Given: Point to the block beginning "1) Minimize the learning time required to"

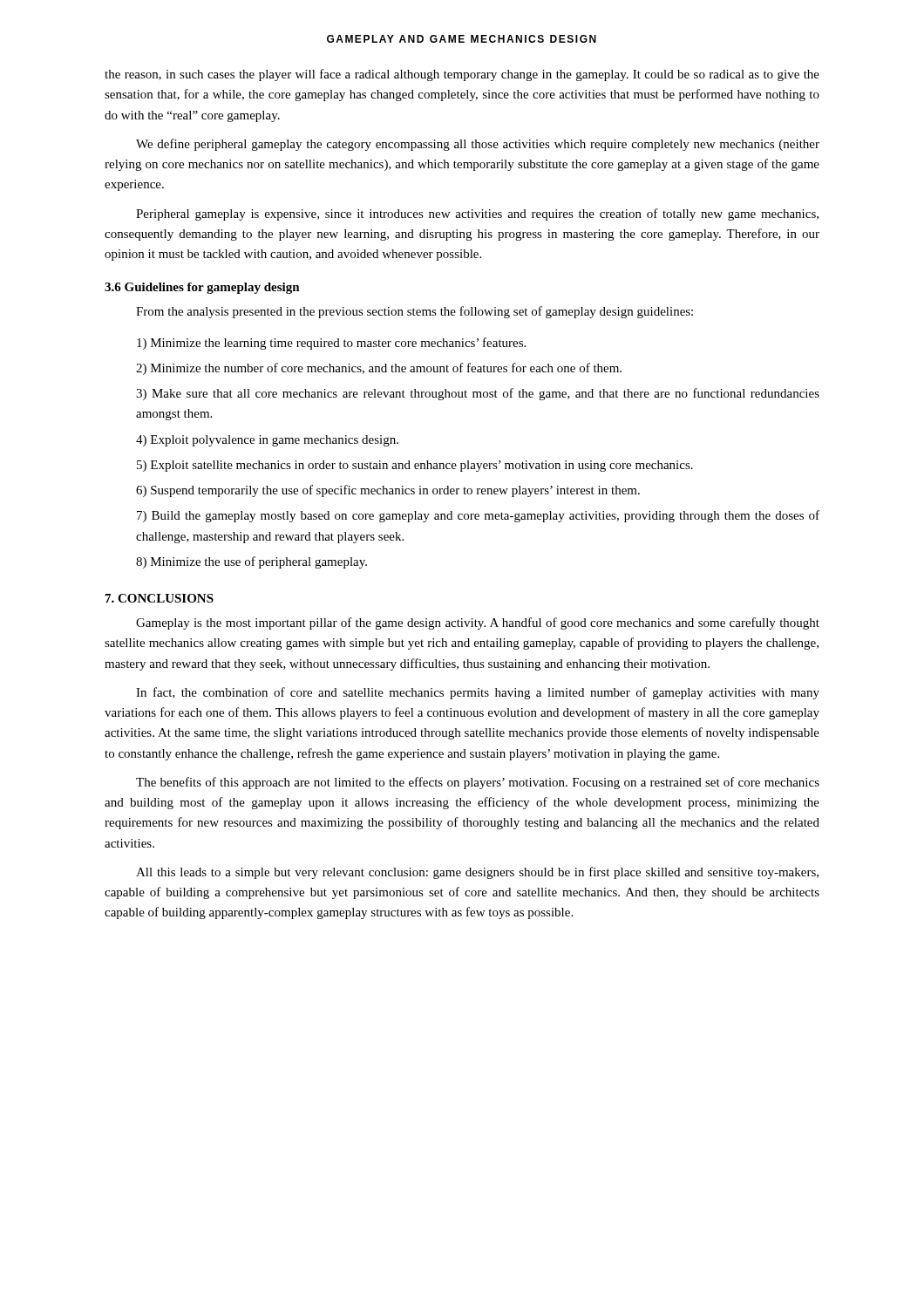Looking at the screenshot, I should click(x=331, y=342).
